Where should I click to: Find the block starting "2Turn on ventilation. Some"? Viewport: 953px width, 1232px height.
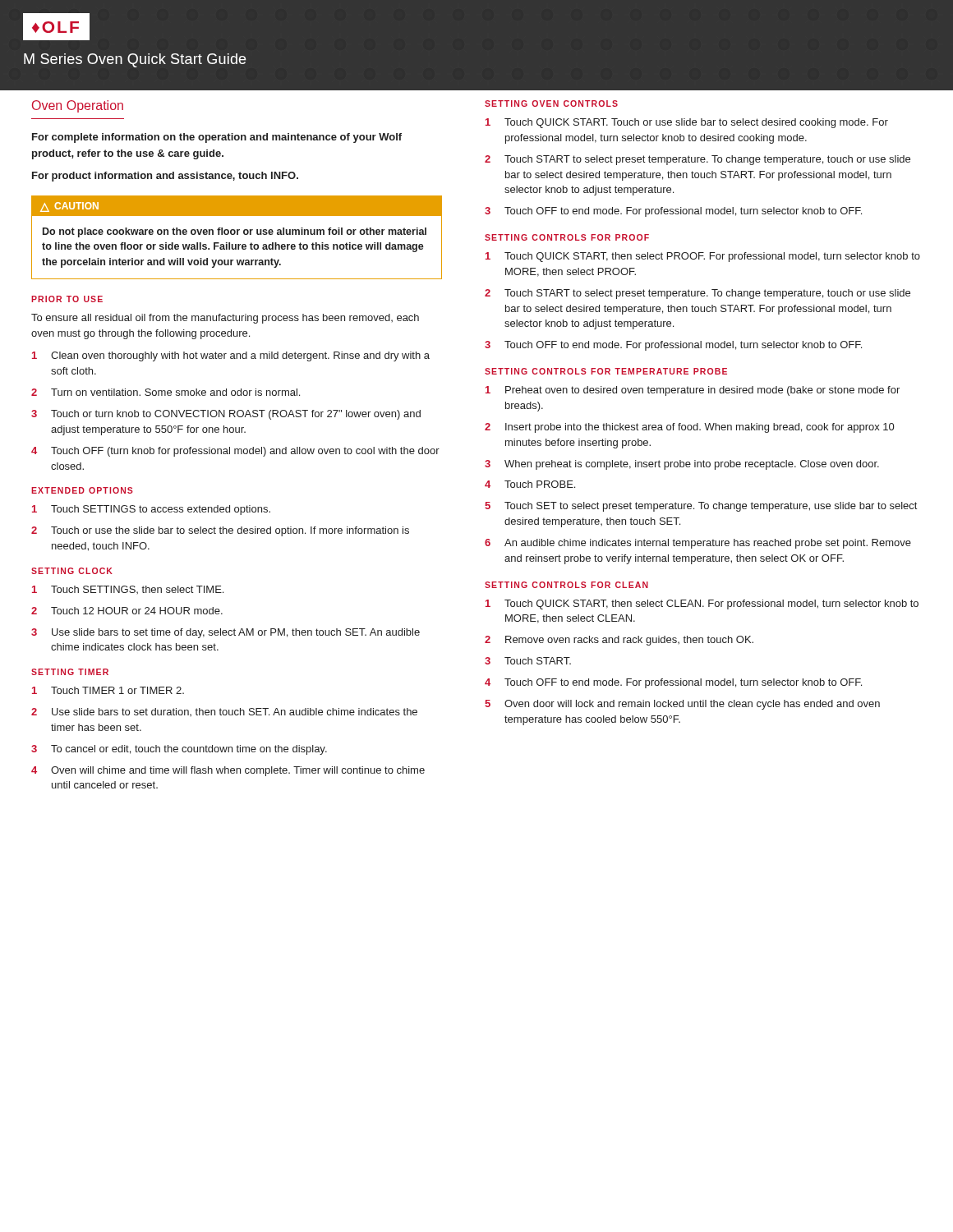[x=166, y=393]
